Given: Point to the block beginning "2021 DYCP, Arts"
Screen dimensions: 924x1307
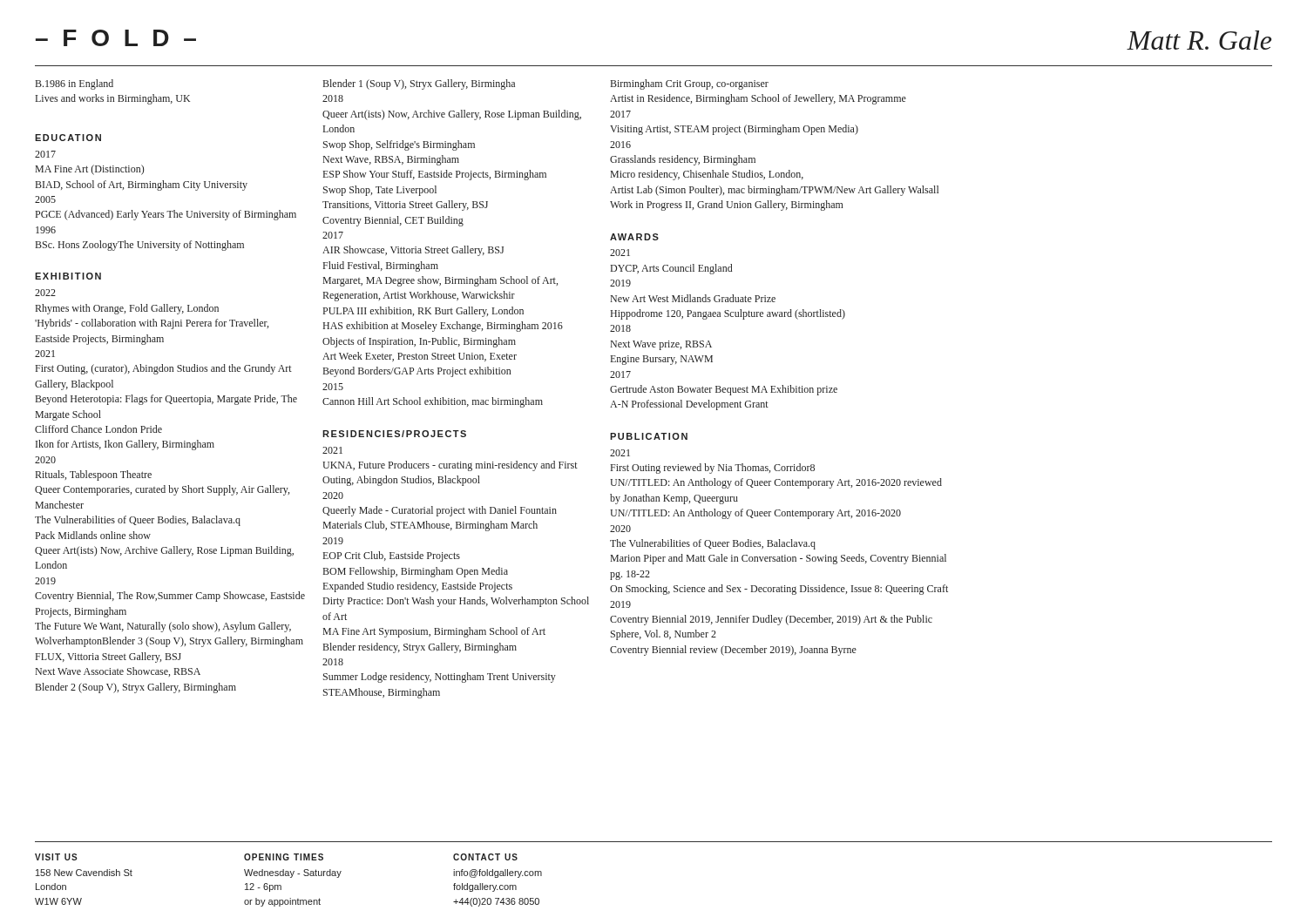Looking at the screenshot, I should (620, 253).
